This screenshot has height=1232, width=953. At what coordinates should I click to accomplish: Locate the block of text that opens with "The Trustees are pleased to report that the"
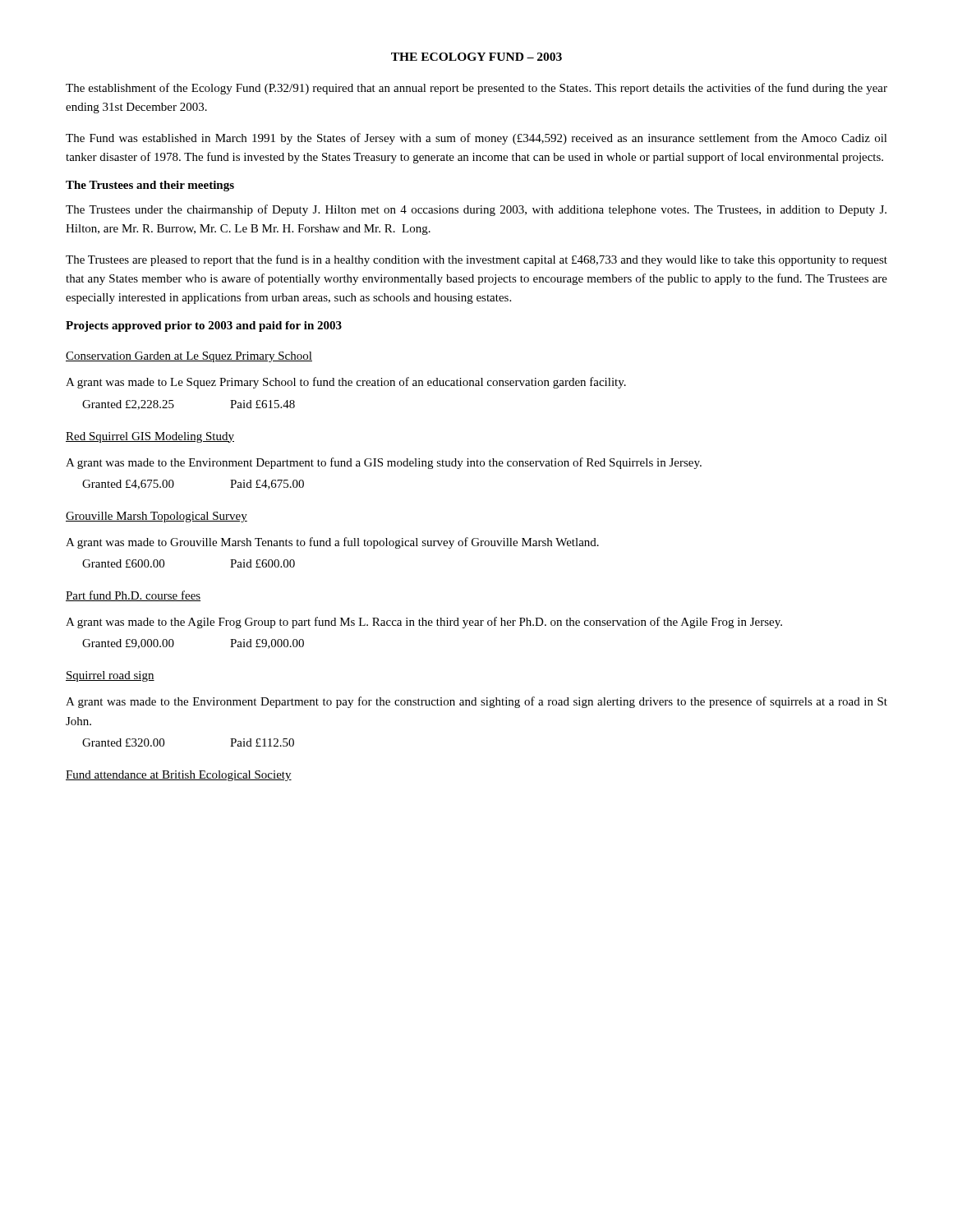pos(476,278)
